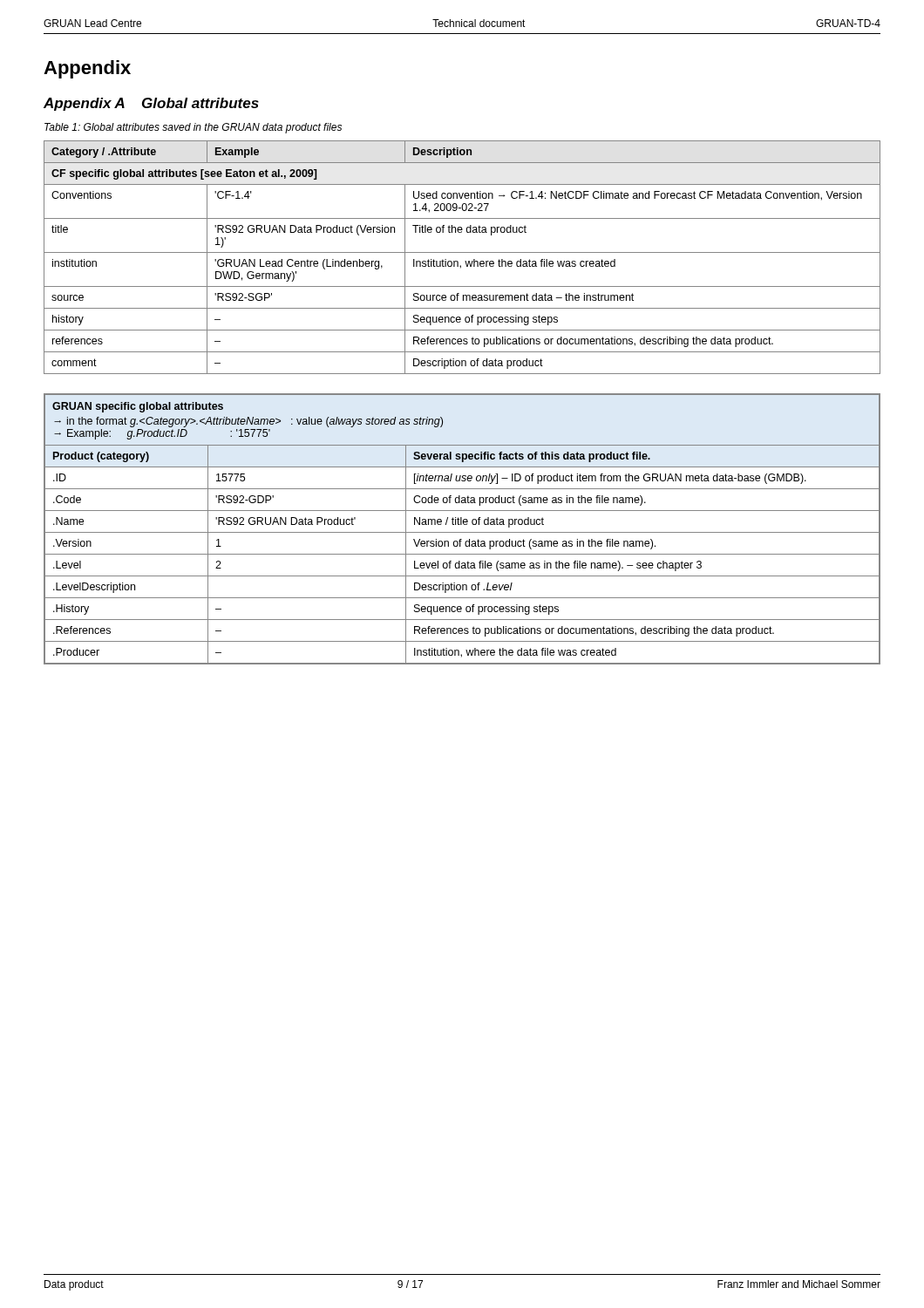Locate the table with the text "'GRUAN Lead Centre (Lindenberg, DWD,"
Viewport: 924px width, 1308px height.
(x=462, y=257)
